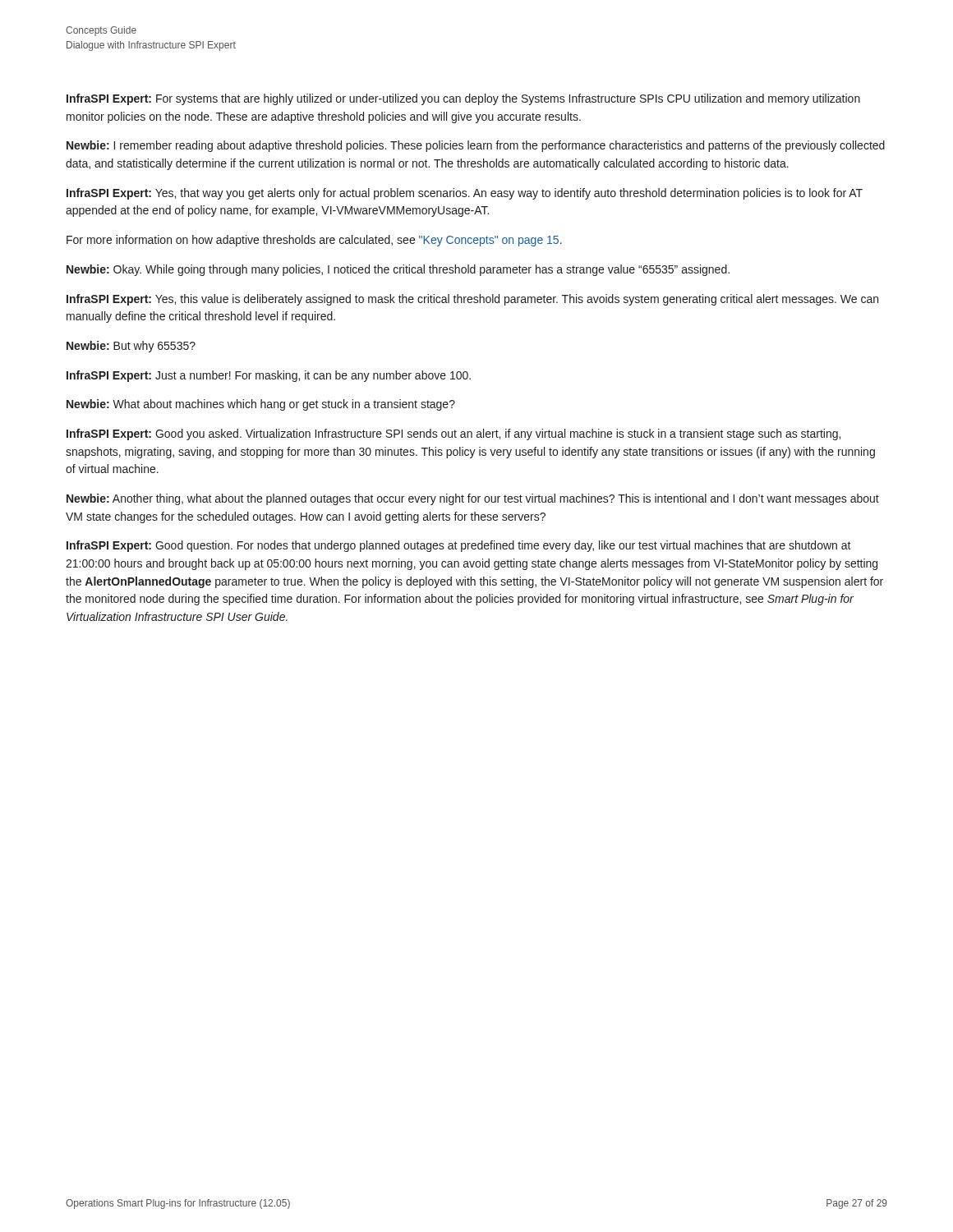Click on the text block that says "Newbie: I remember reading about adaptive threshold policies."

click(x=475, y=155)
